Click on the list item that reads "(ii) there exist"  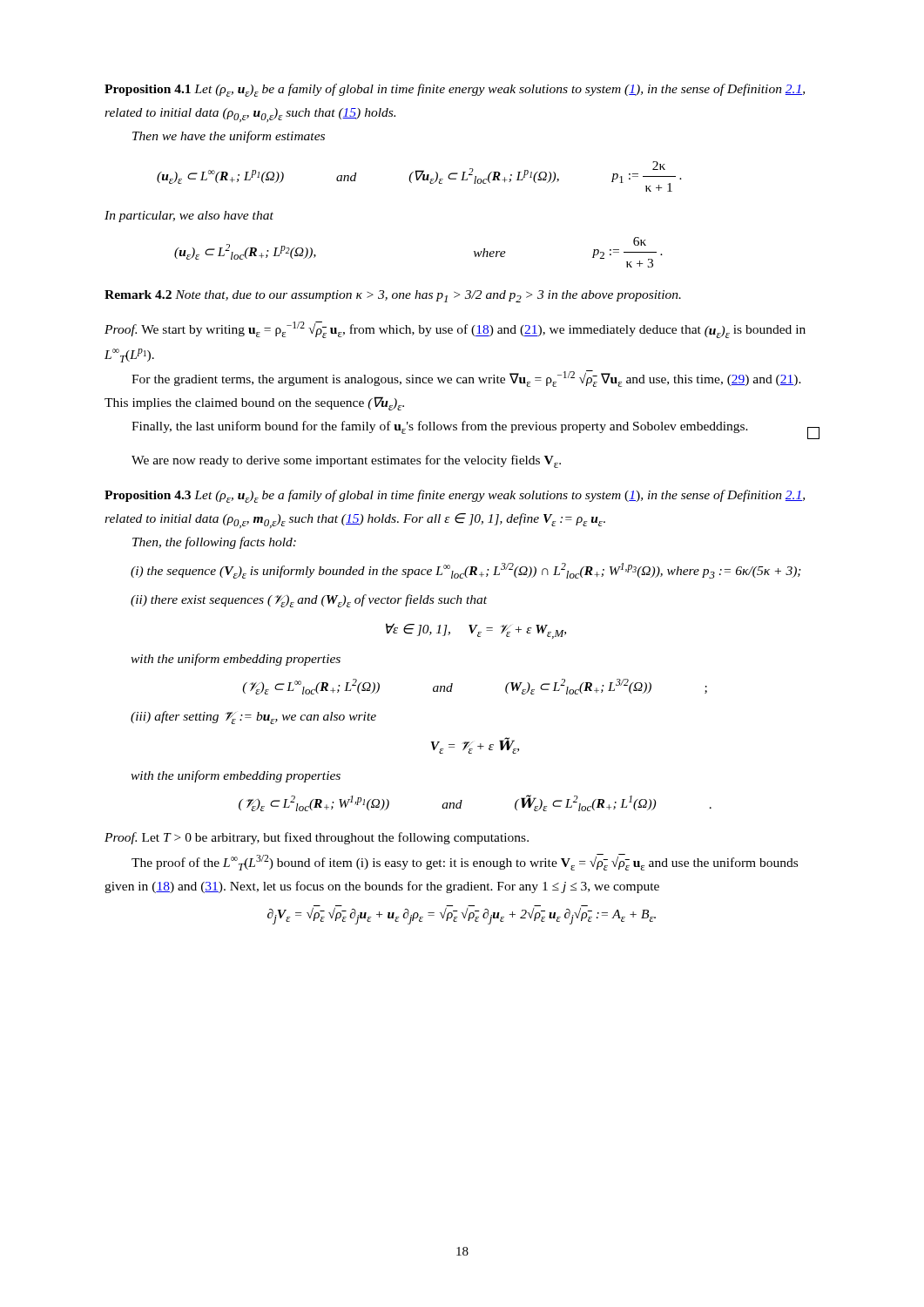pyautogui.click(x=475, y=646)
